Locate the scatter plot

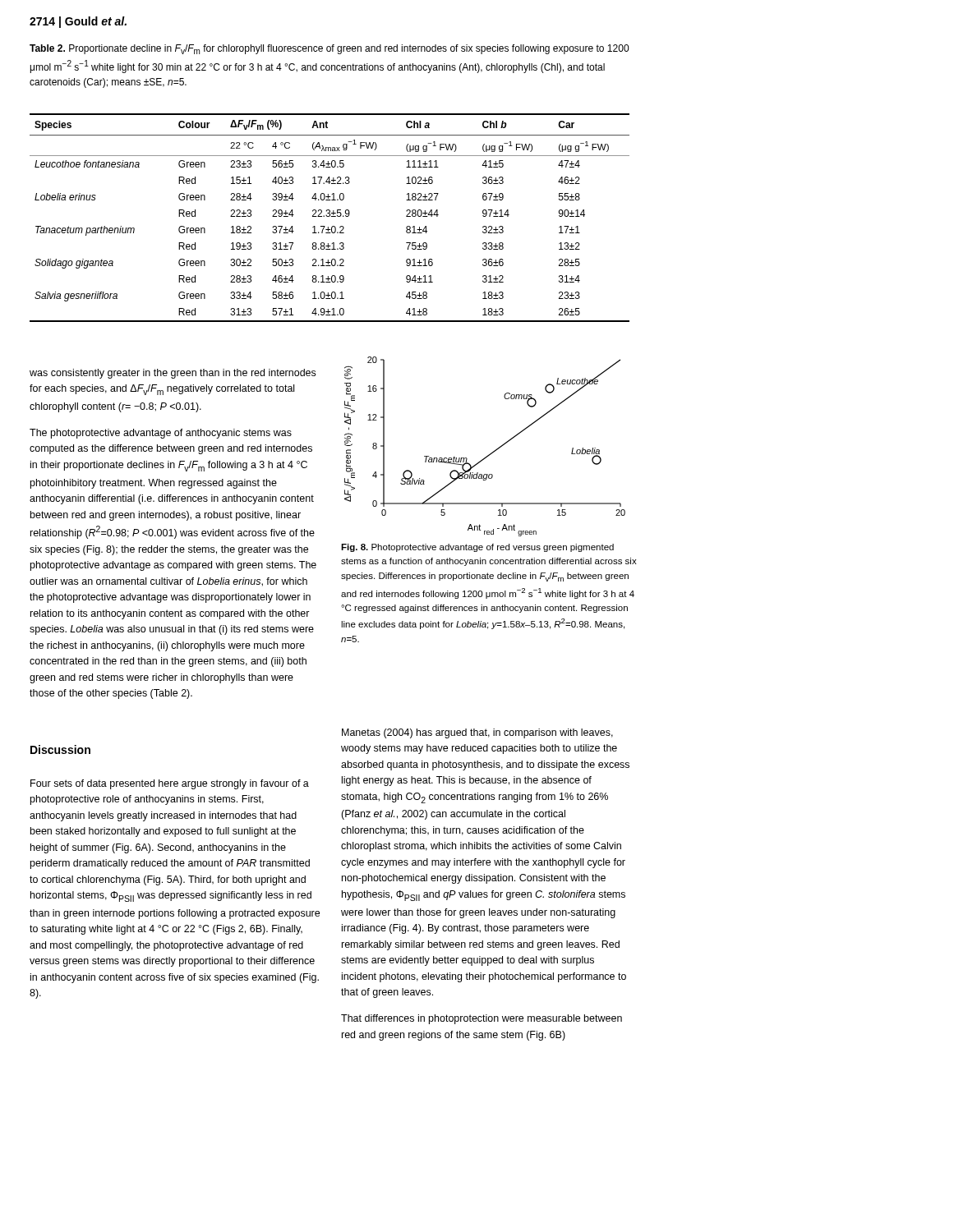coord(489,444)
